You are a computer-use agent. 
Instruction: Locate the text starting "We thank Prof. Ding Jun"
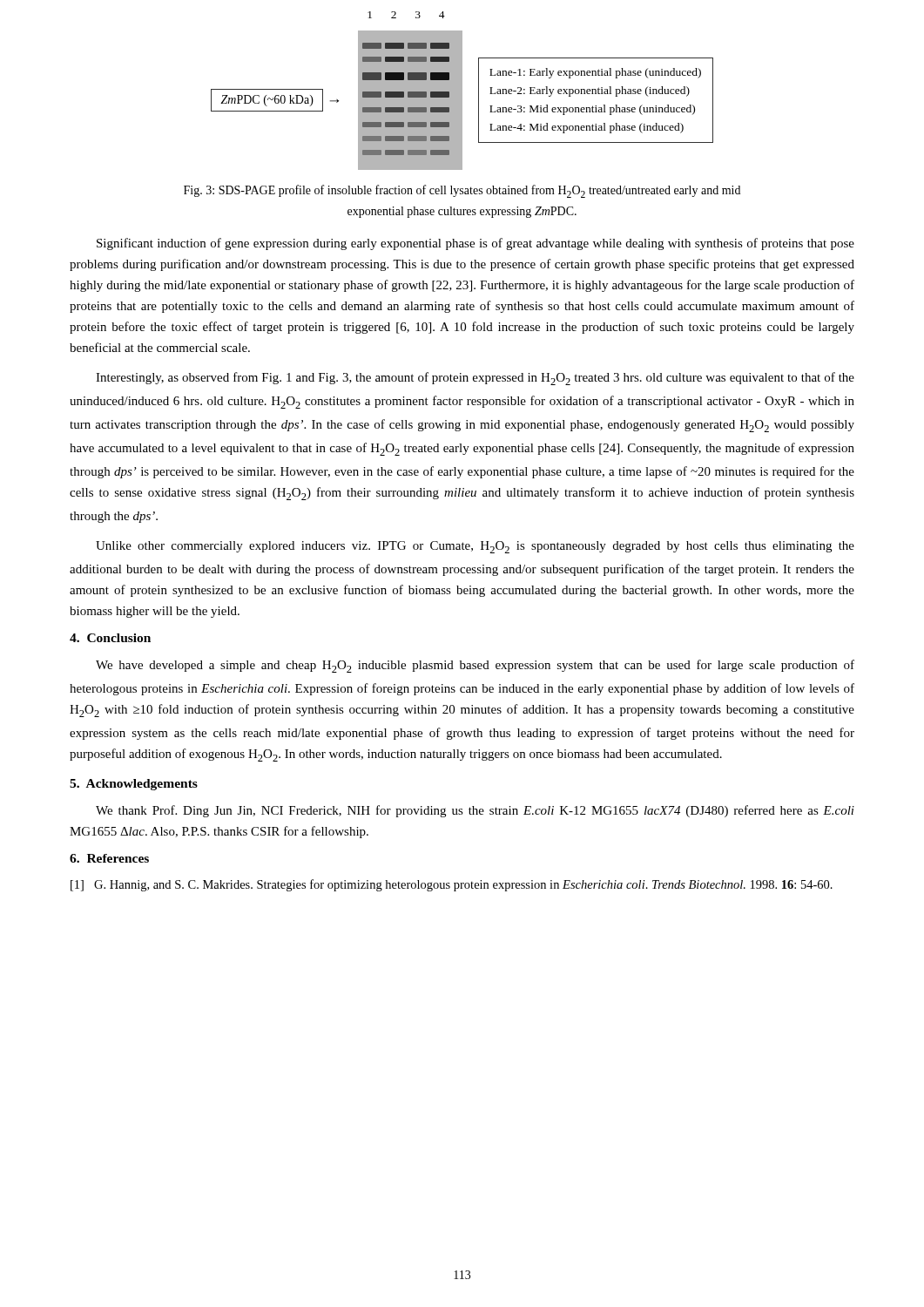[x=462, y=821]
